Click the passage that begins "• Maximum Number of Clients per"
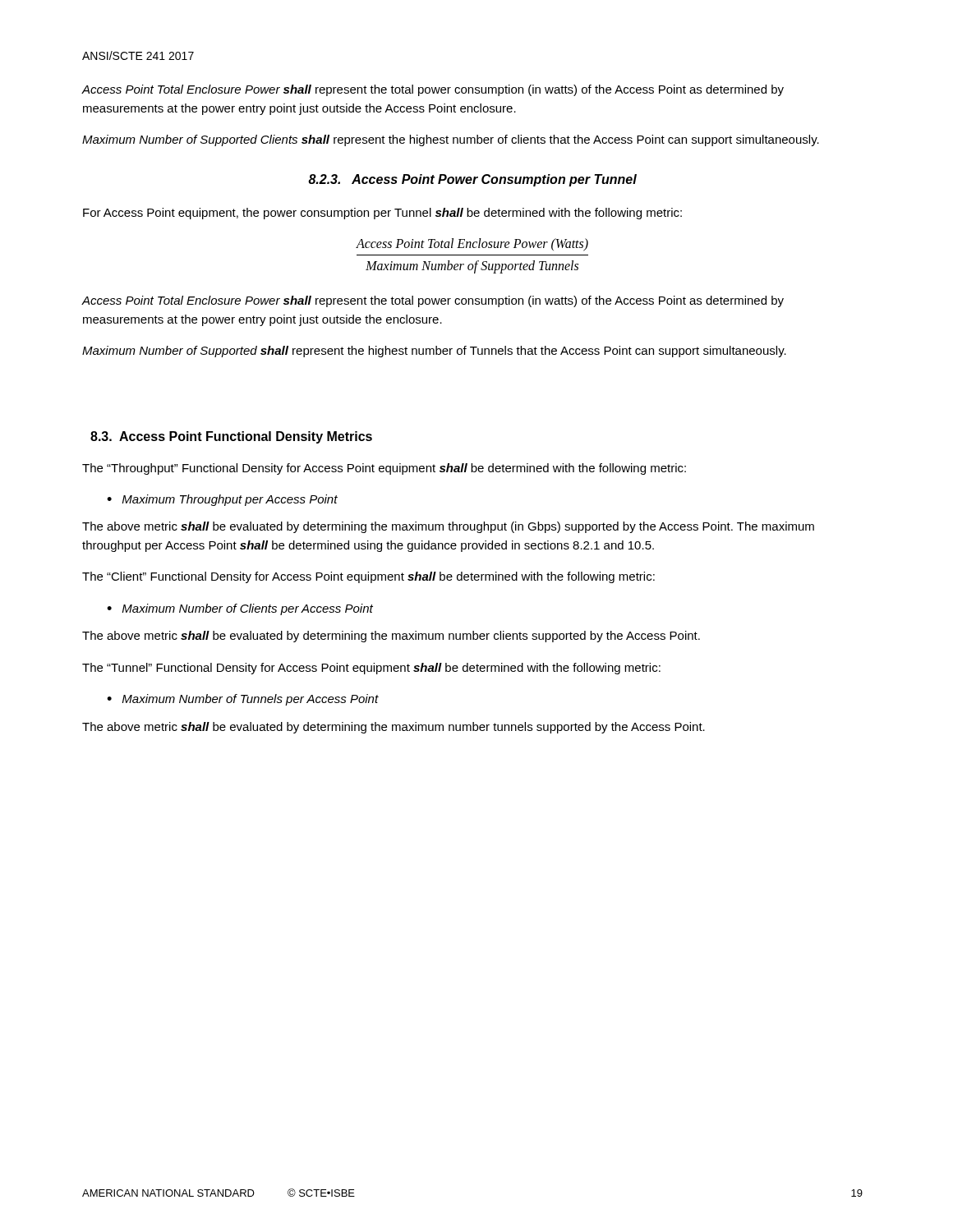The width and height of the screenshot is (953, 1232). tap(240, 609)
